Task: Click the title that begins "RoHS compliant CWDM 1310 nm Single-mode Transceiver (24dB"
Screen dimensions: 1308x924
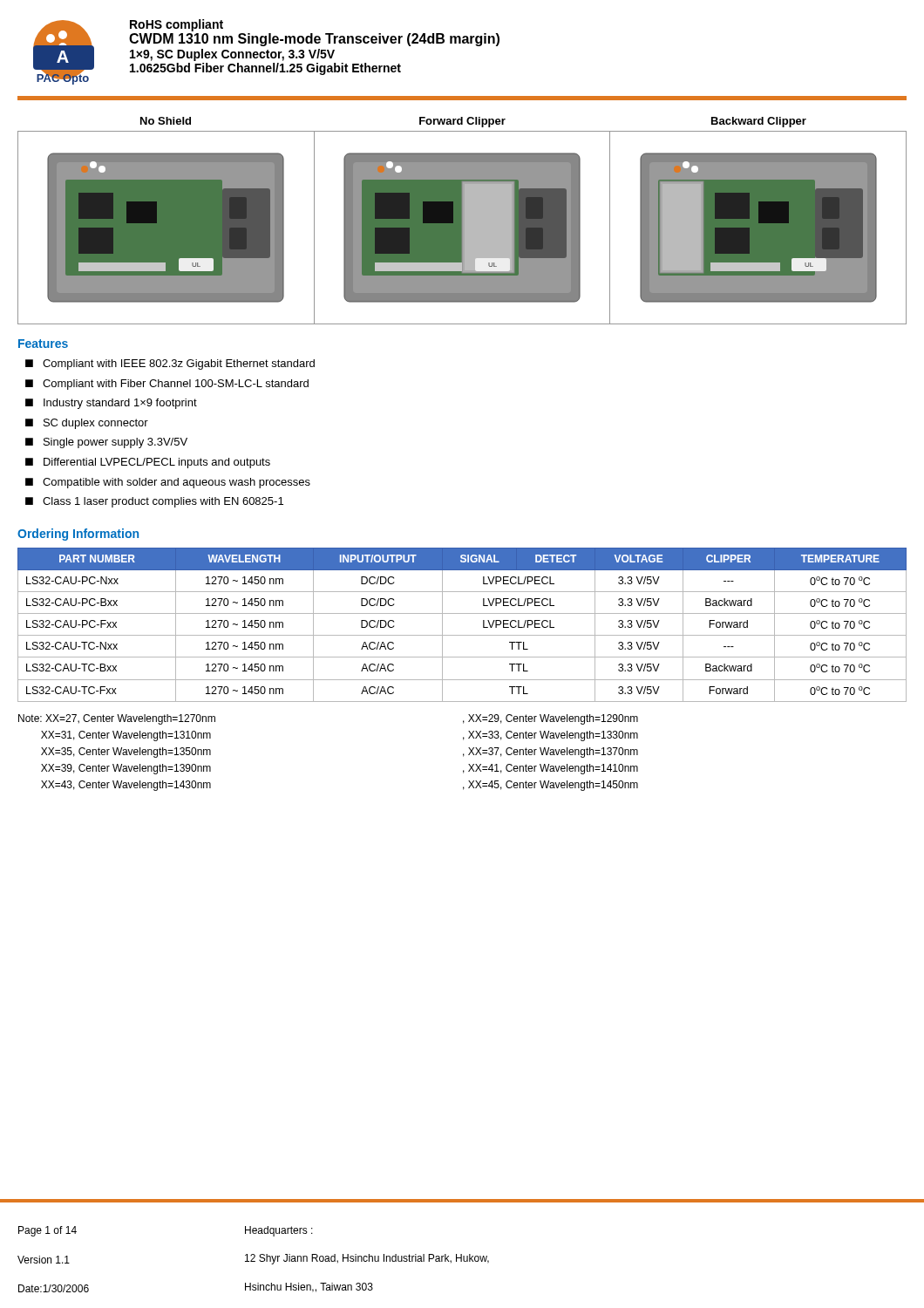Action: (177, 25)
